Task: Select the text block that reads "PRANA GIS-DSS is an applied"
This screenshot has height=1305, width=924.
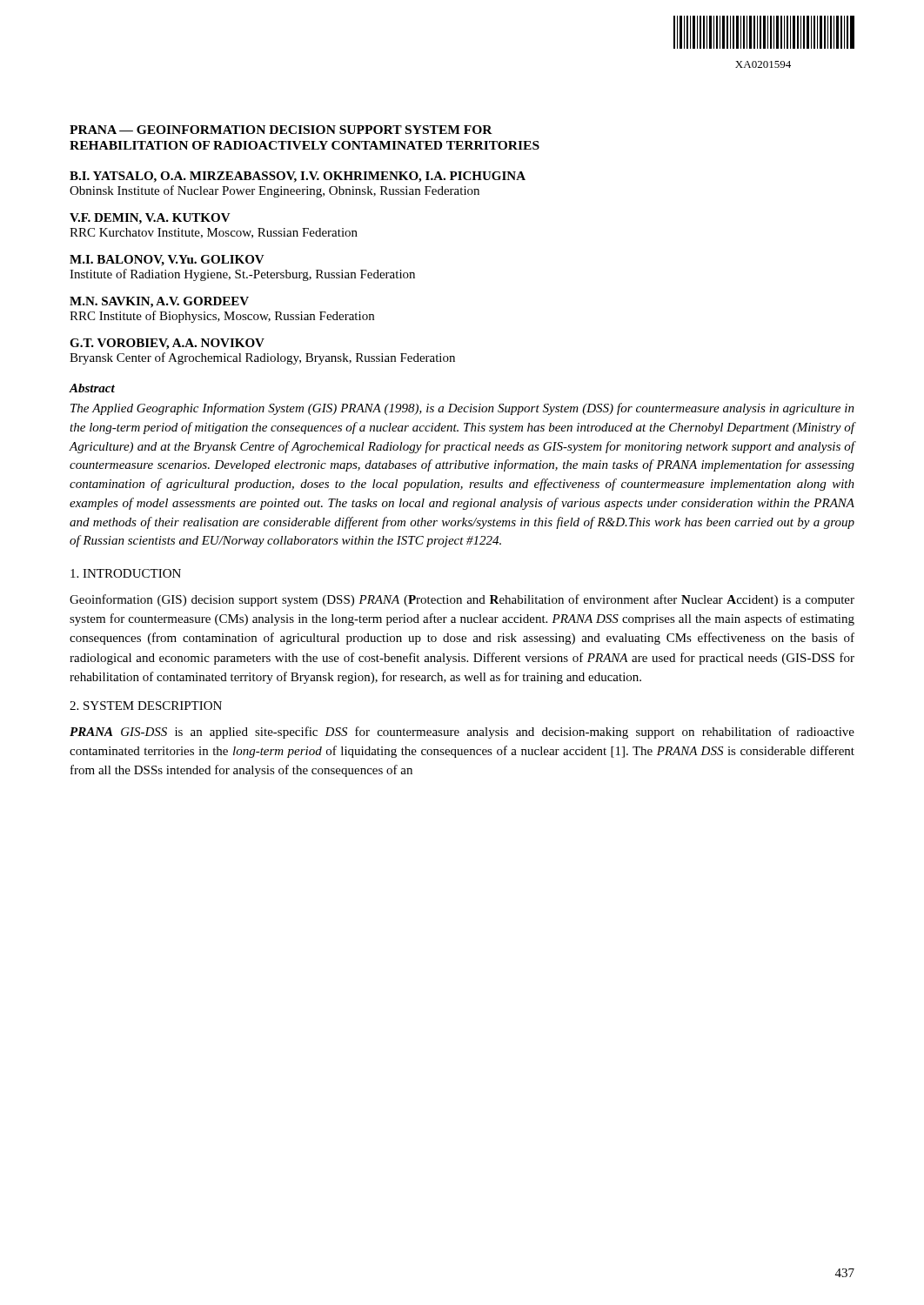Action: click(462, 751)
